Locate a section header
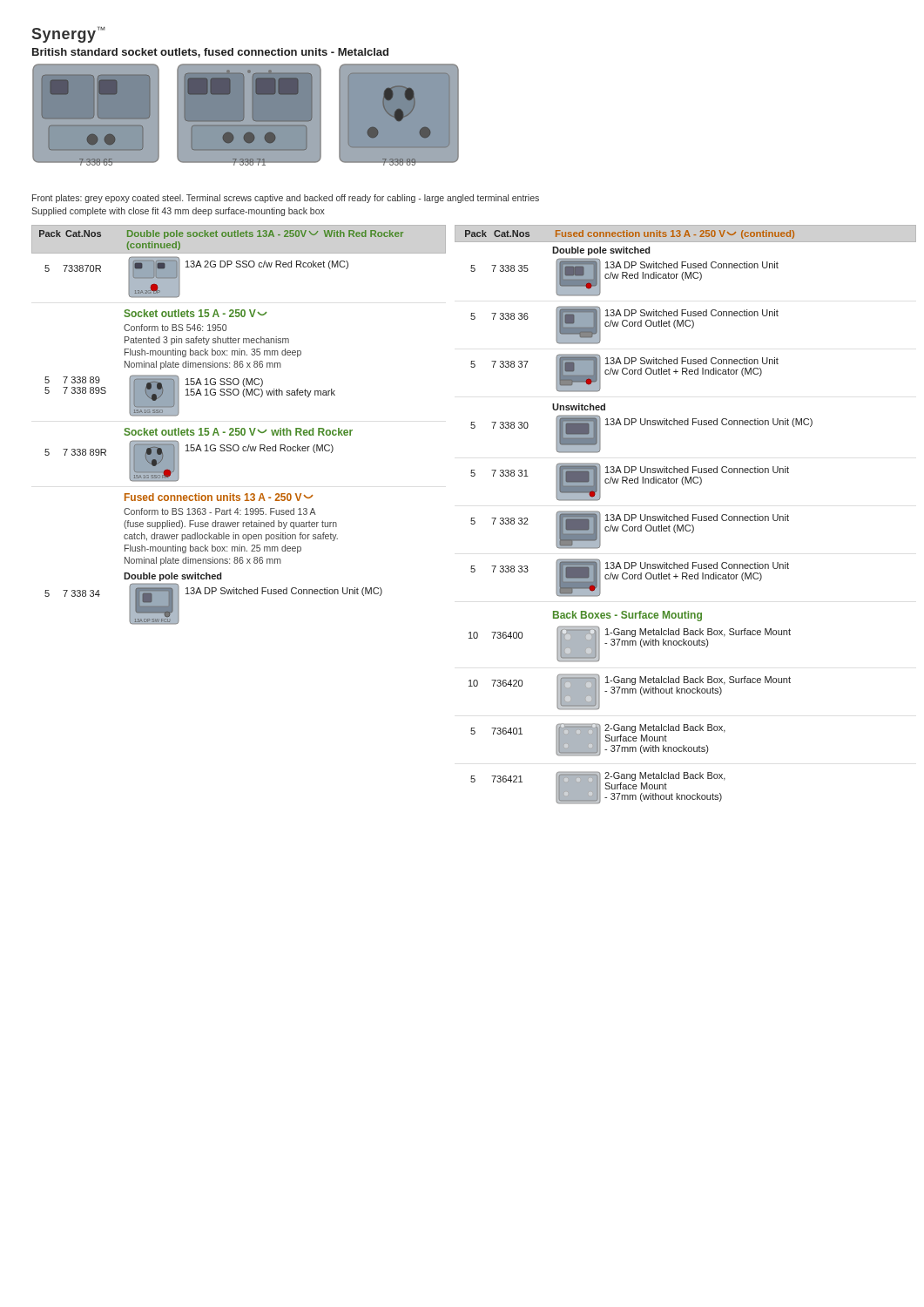 coord(210,52)
